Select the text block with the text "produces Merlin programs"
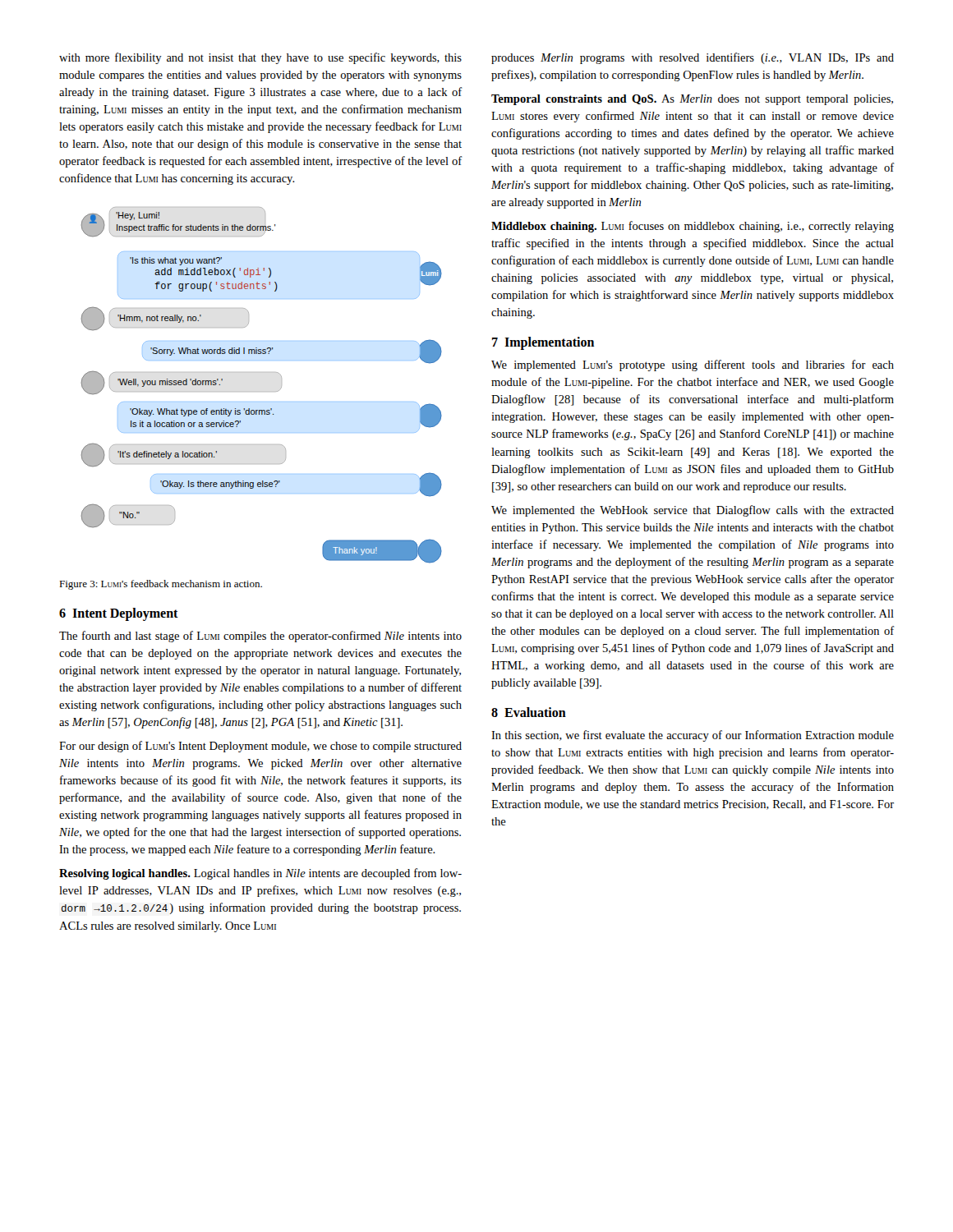 coord(693,67)
